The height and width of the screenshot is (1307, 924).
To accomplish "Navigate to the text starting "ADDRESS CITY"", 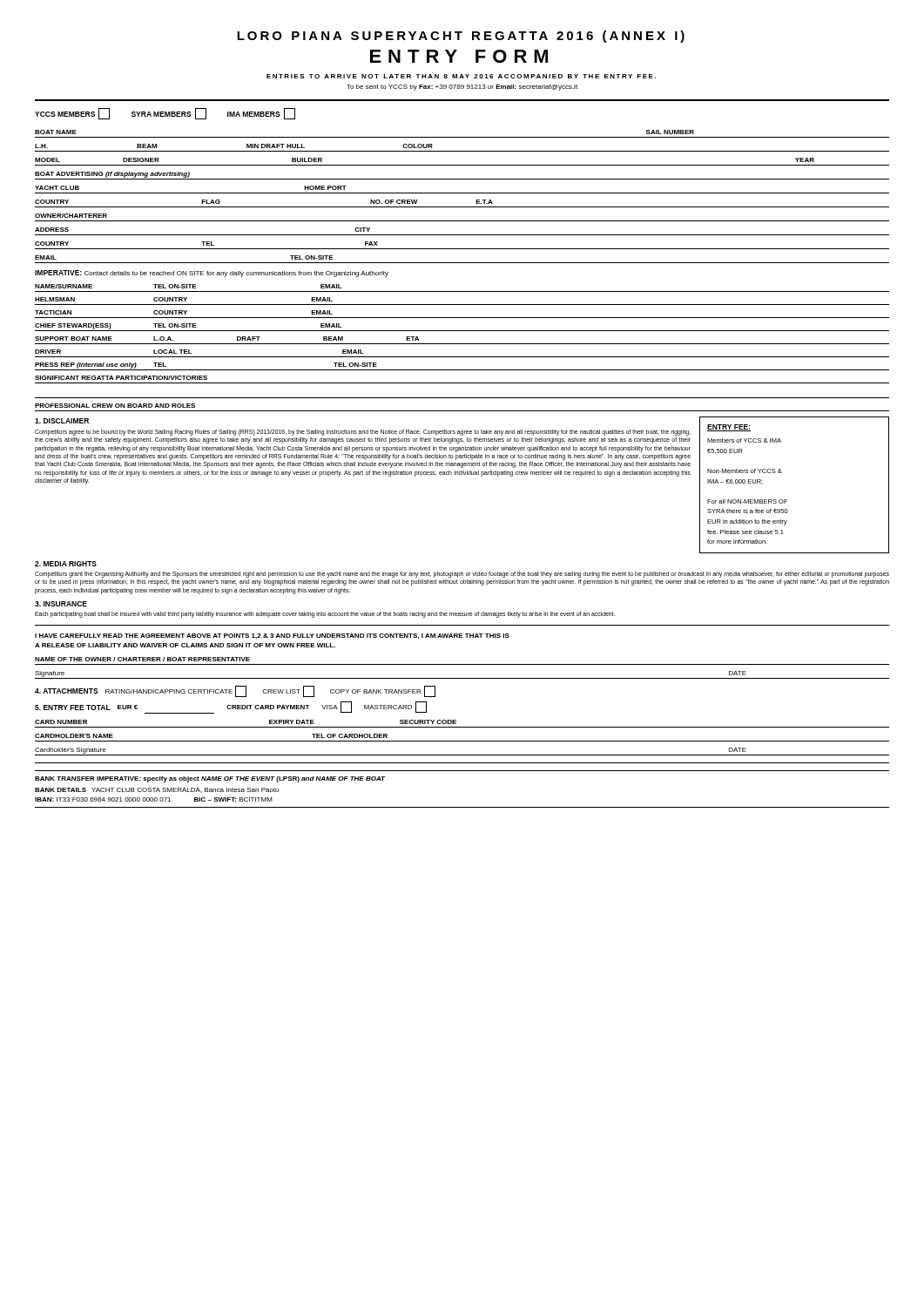I will pyautogui.click(x=203, y=230).
